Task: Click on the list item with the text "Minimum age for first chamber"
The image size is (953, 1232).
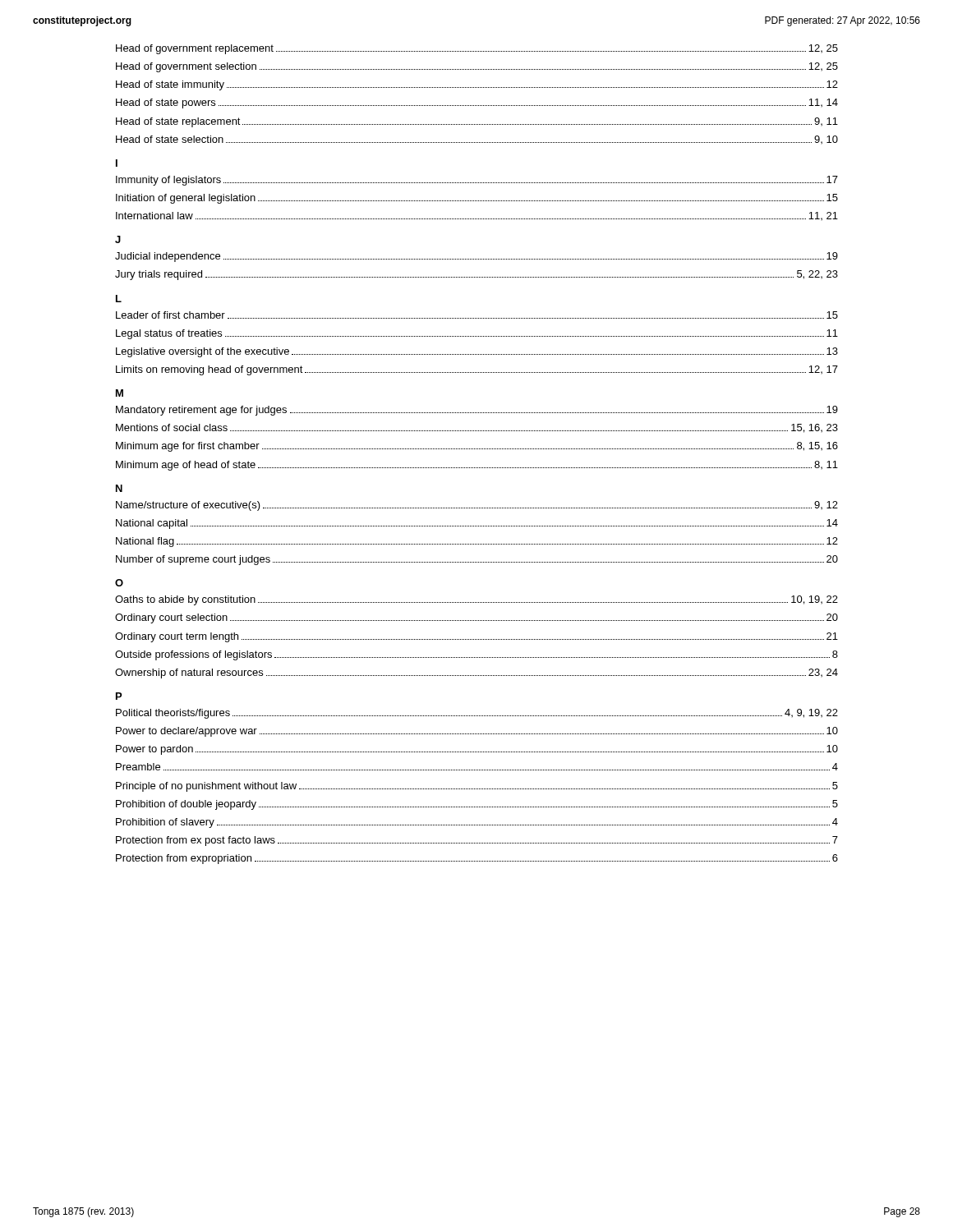Action: (x=476, y=446)
